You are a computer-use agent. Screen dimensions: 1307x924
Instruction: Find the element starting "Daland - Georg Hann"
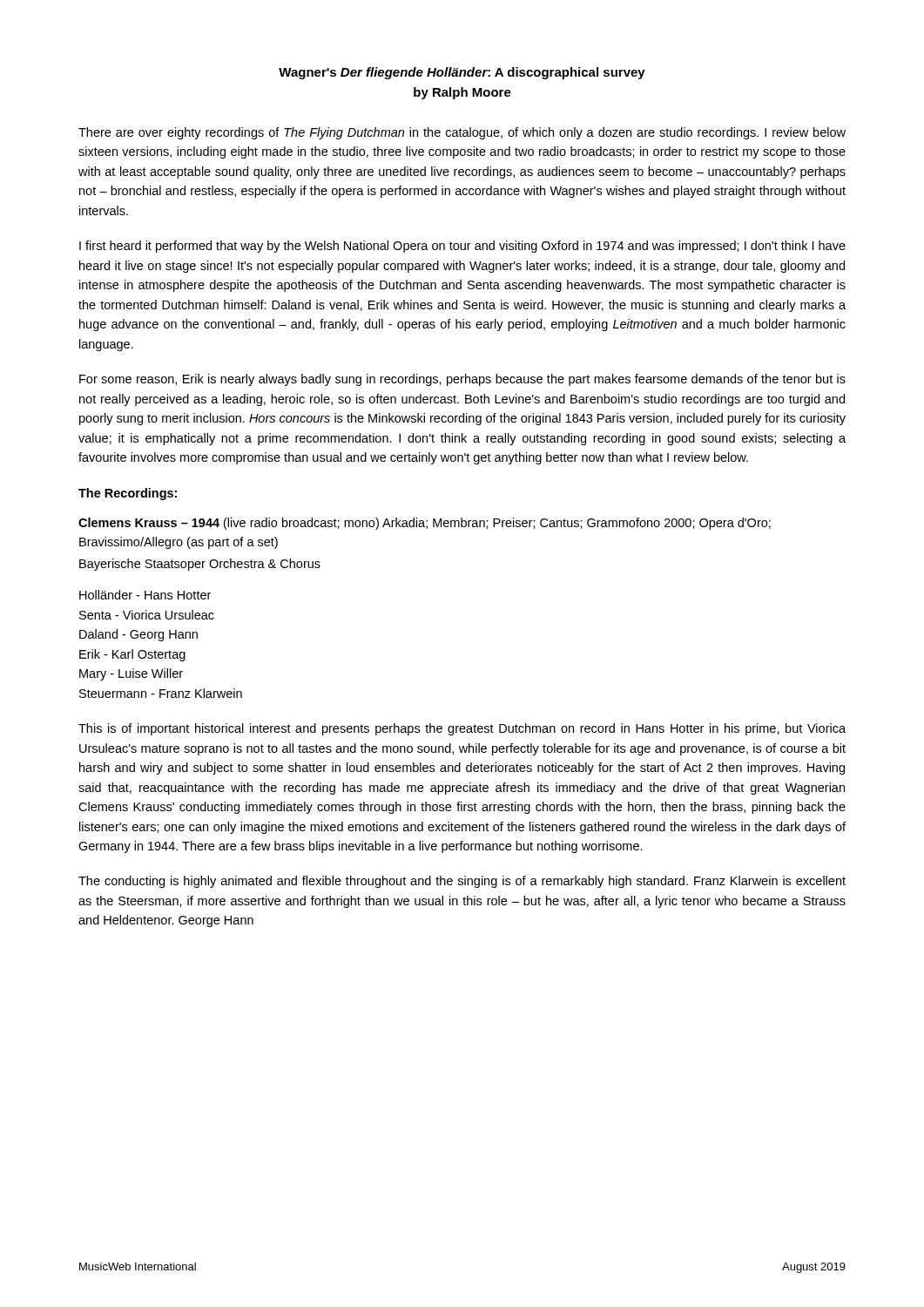tap(138, 635)
